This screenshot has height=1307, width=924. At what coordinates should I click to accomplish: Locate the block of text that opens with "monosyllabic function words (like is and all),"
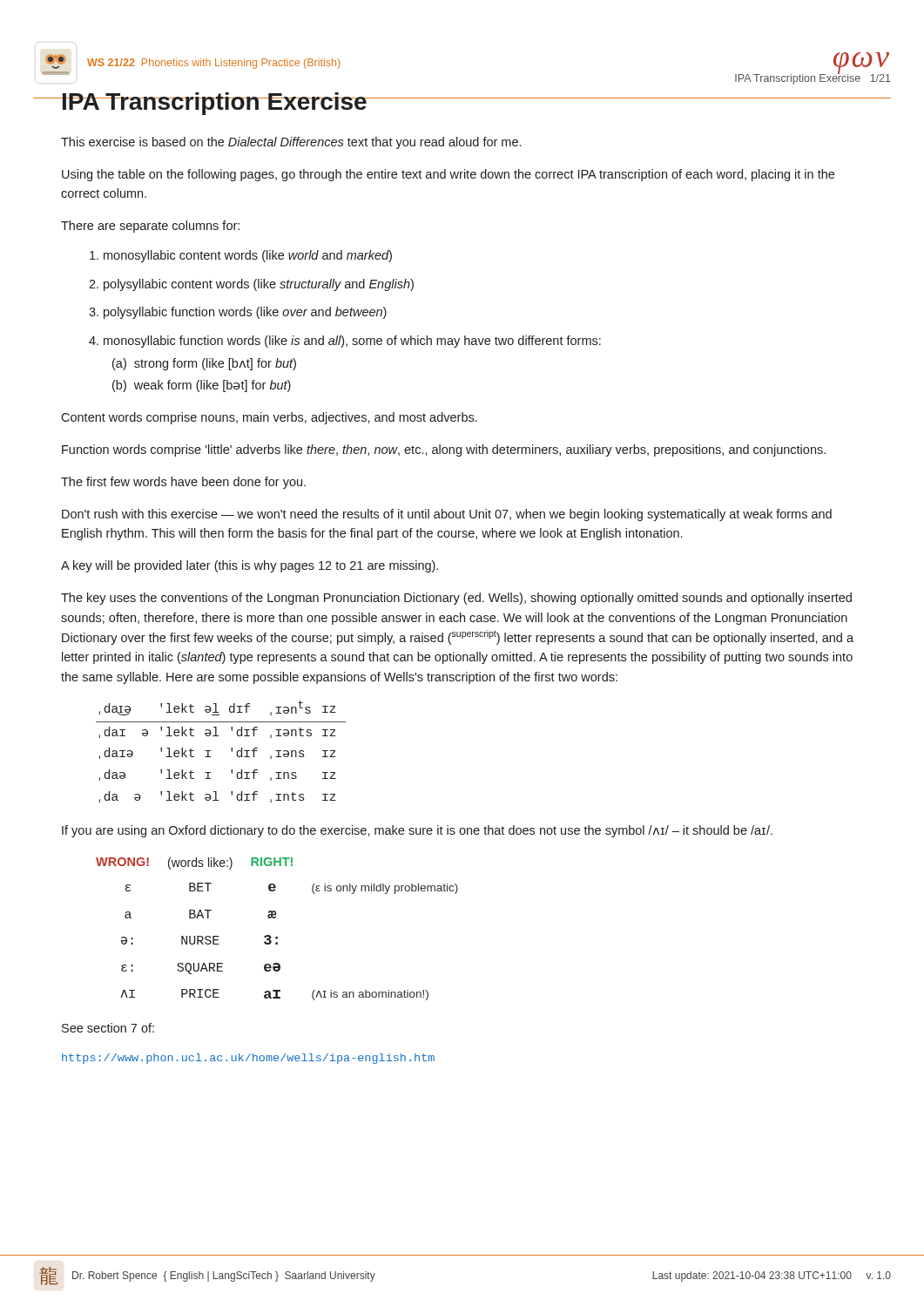tap(345, 342)
